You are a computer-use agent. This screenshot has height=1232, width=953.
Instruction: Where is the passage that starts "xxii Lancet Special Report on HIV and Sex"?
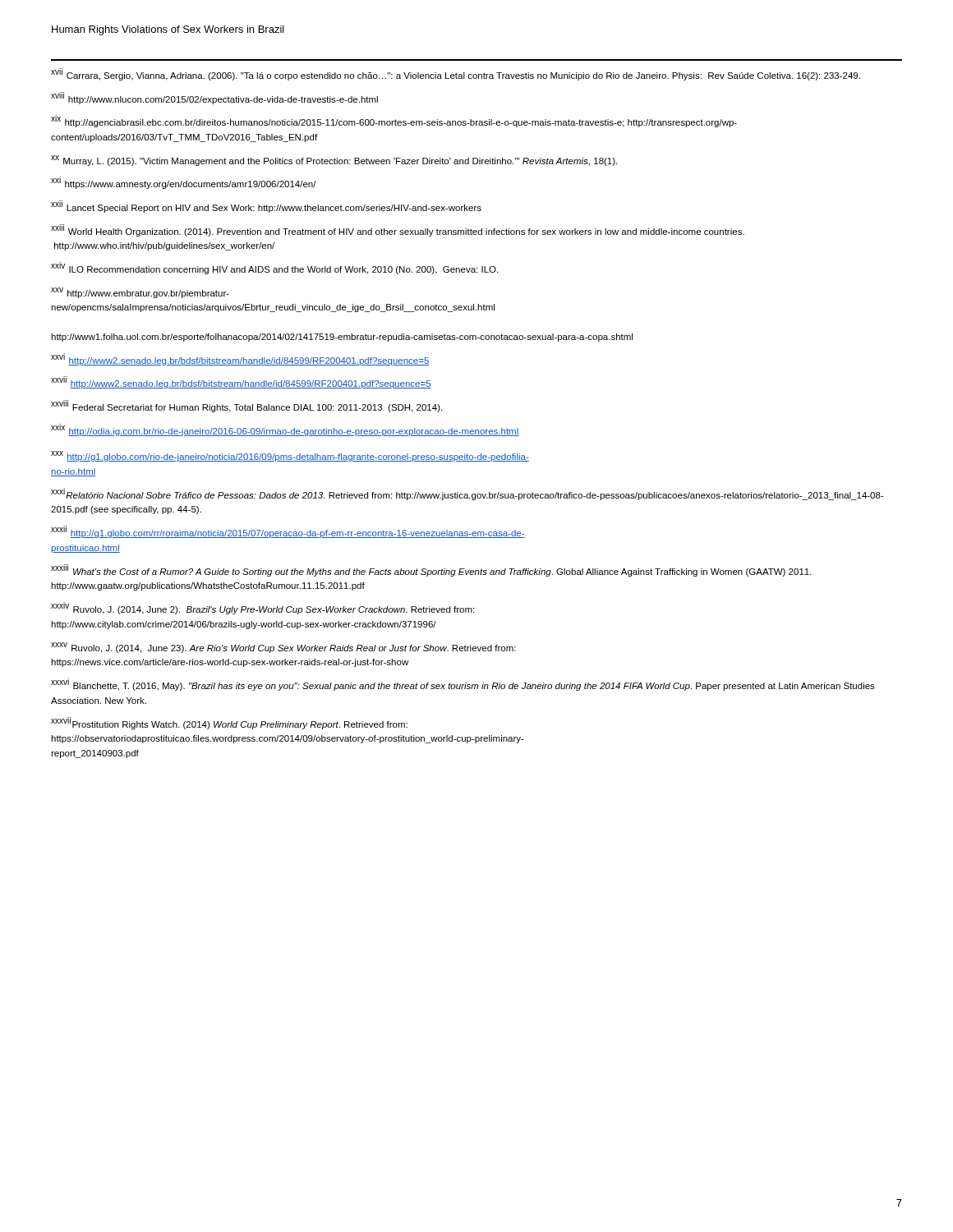coord(266,206)
